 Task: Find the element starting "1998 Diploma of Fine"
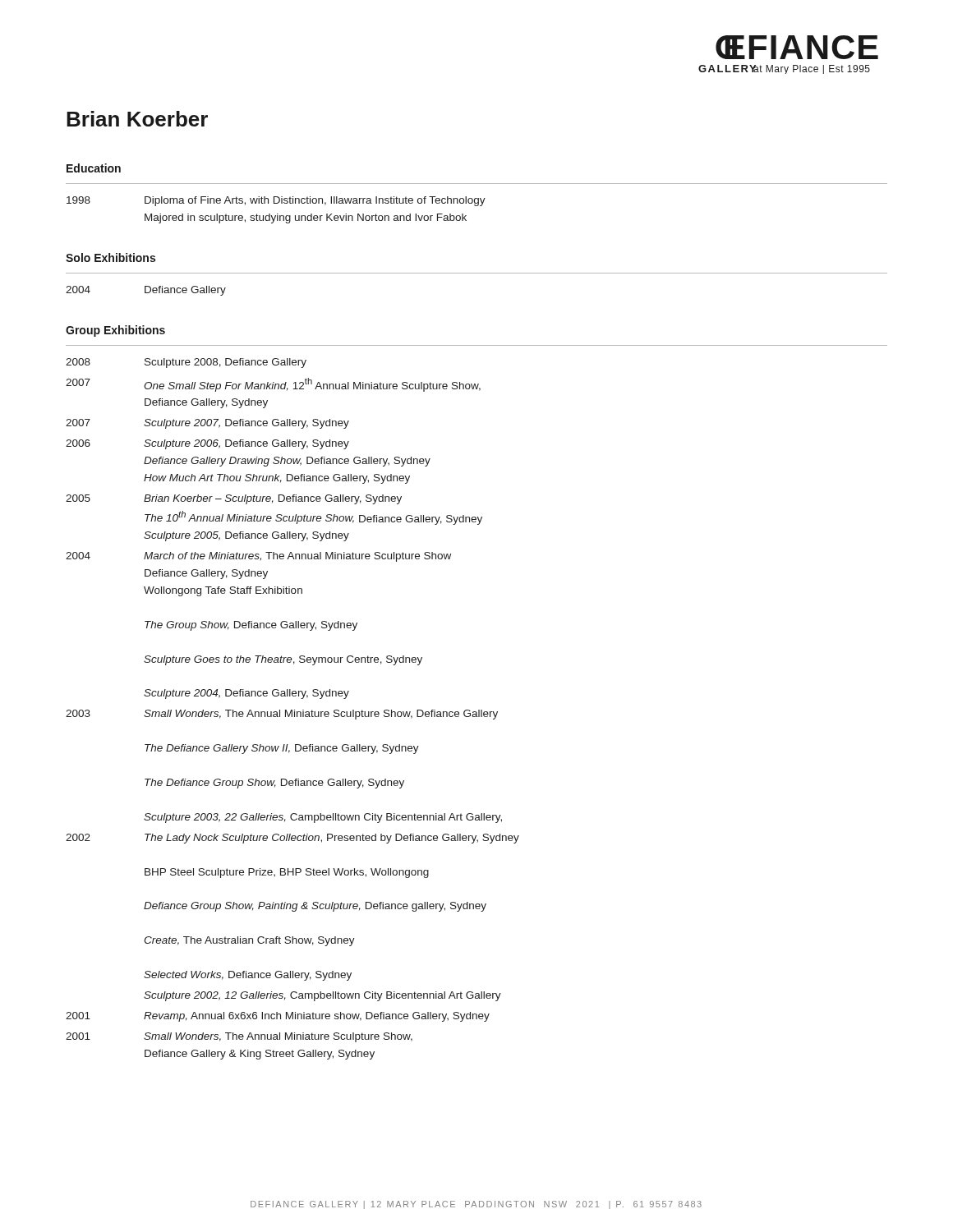pos(476,209)
